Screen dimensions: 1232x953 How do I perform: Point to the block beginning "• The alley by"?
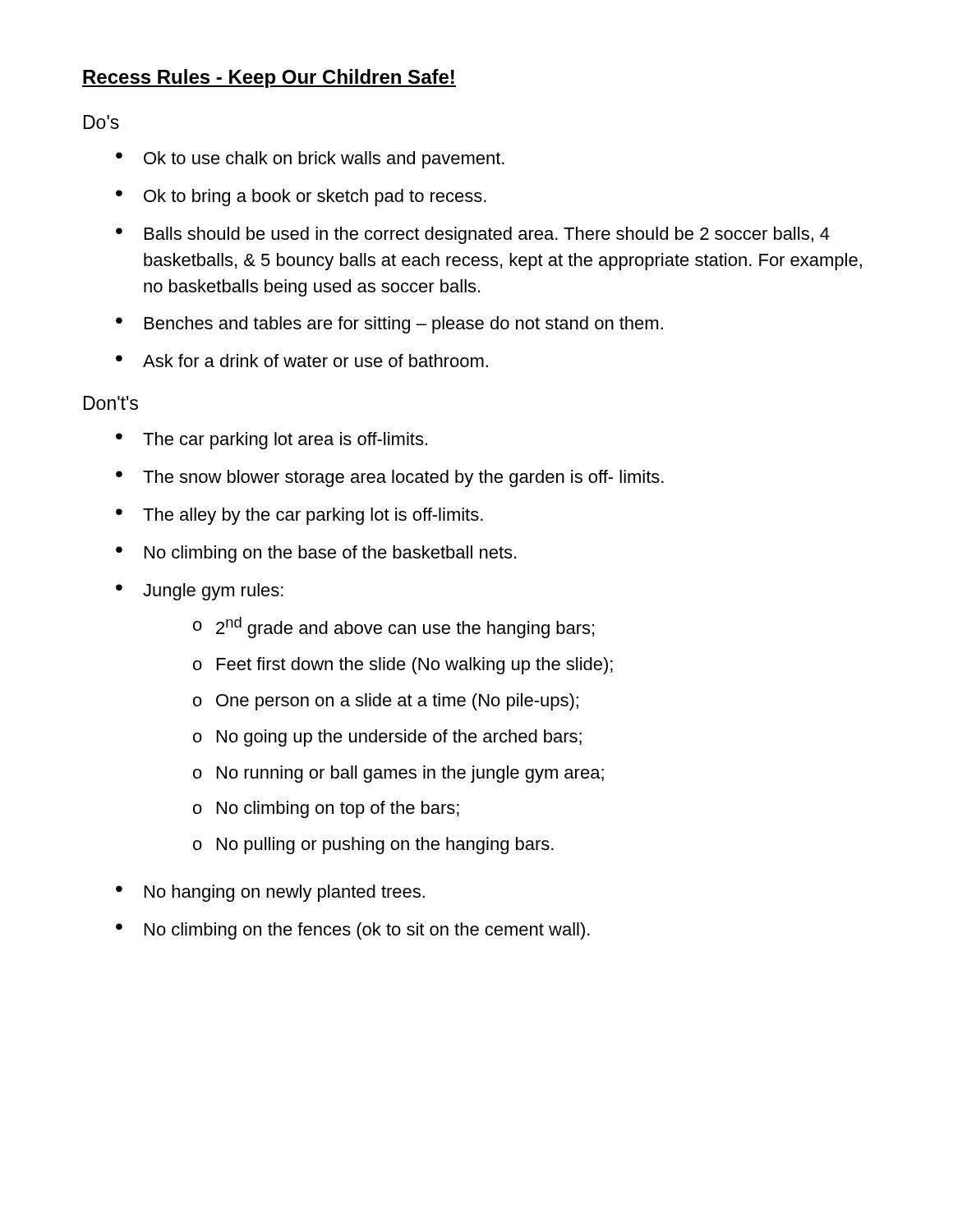pyautogui.click(x=493, y=515)
